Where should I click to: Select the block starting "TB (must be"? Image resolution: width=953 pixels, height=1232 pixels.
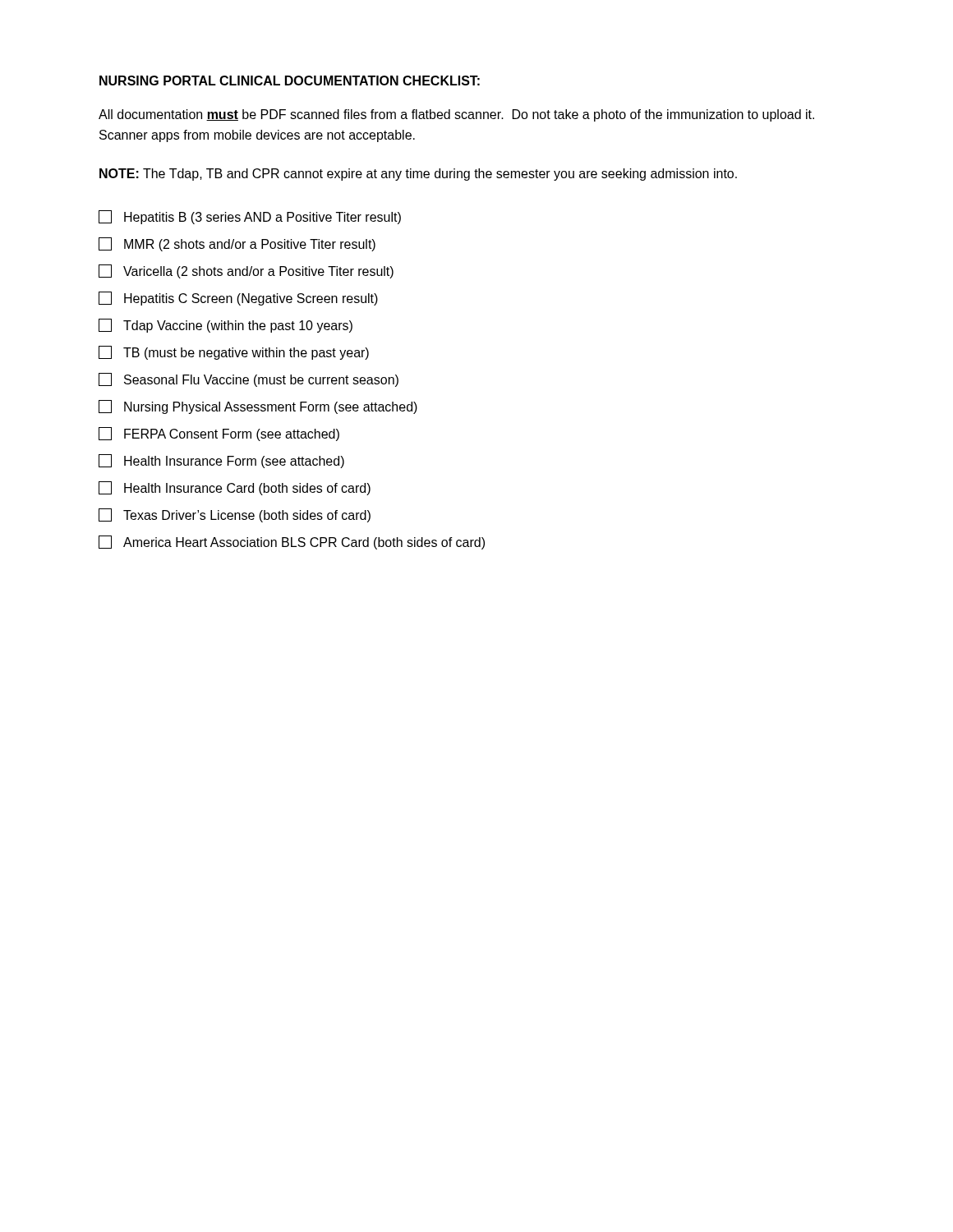pyautogui.click(x=234, y=353)
